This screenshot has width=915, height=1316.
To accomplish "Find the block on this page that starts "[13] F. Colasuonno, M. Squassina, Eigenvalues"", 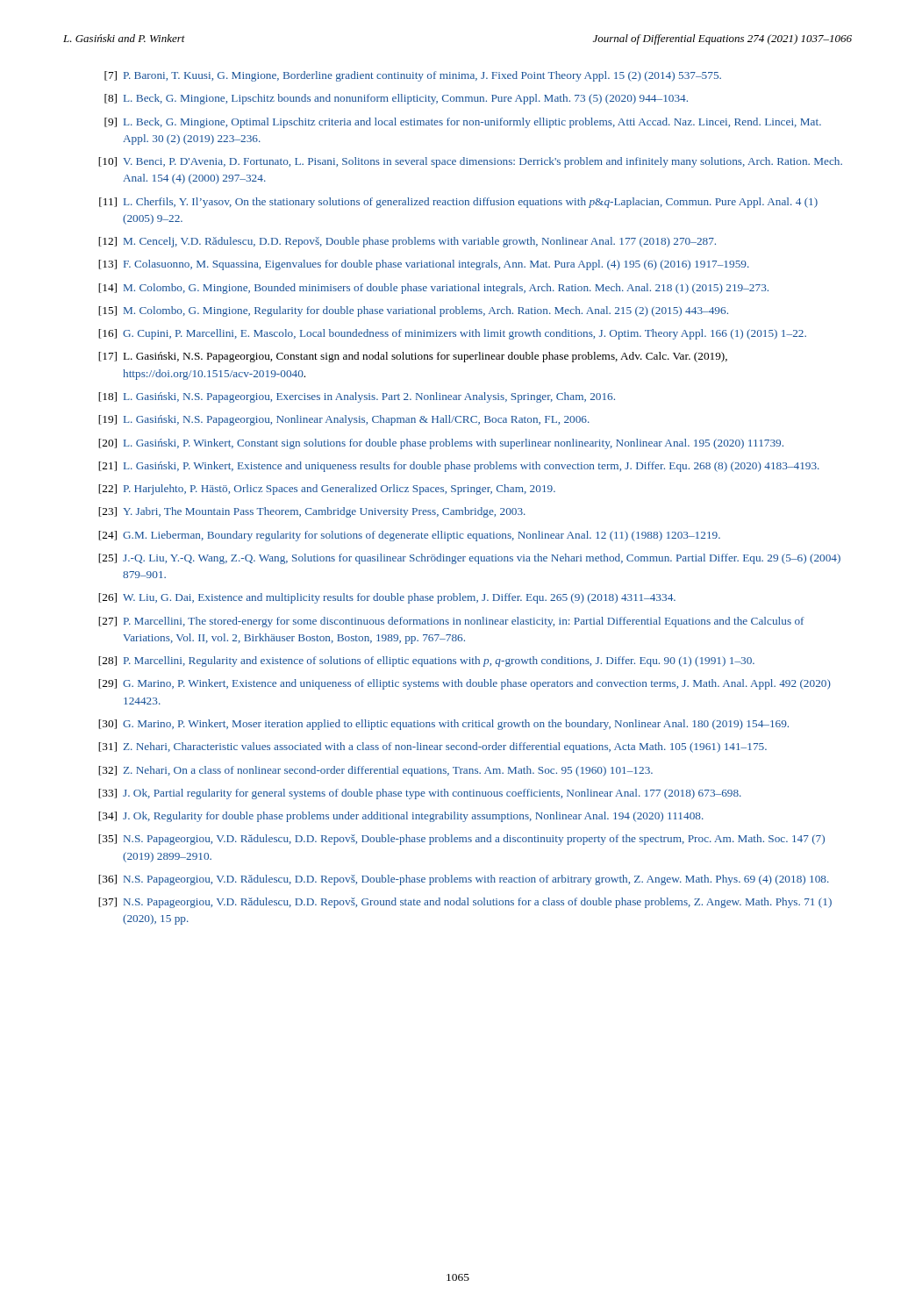I will [465, 264].
